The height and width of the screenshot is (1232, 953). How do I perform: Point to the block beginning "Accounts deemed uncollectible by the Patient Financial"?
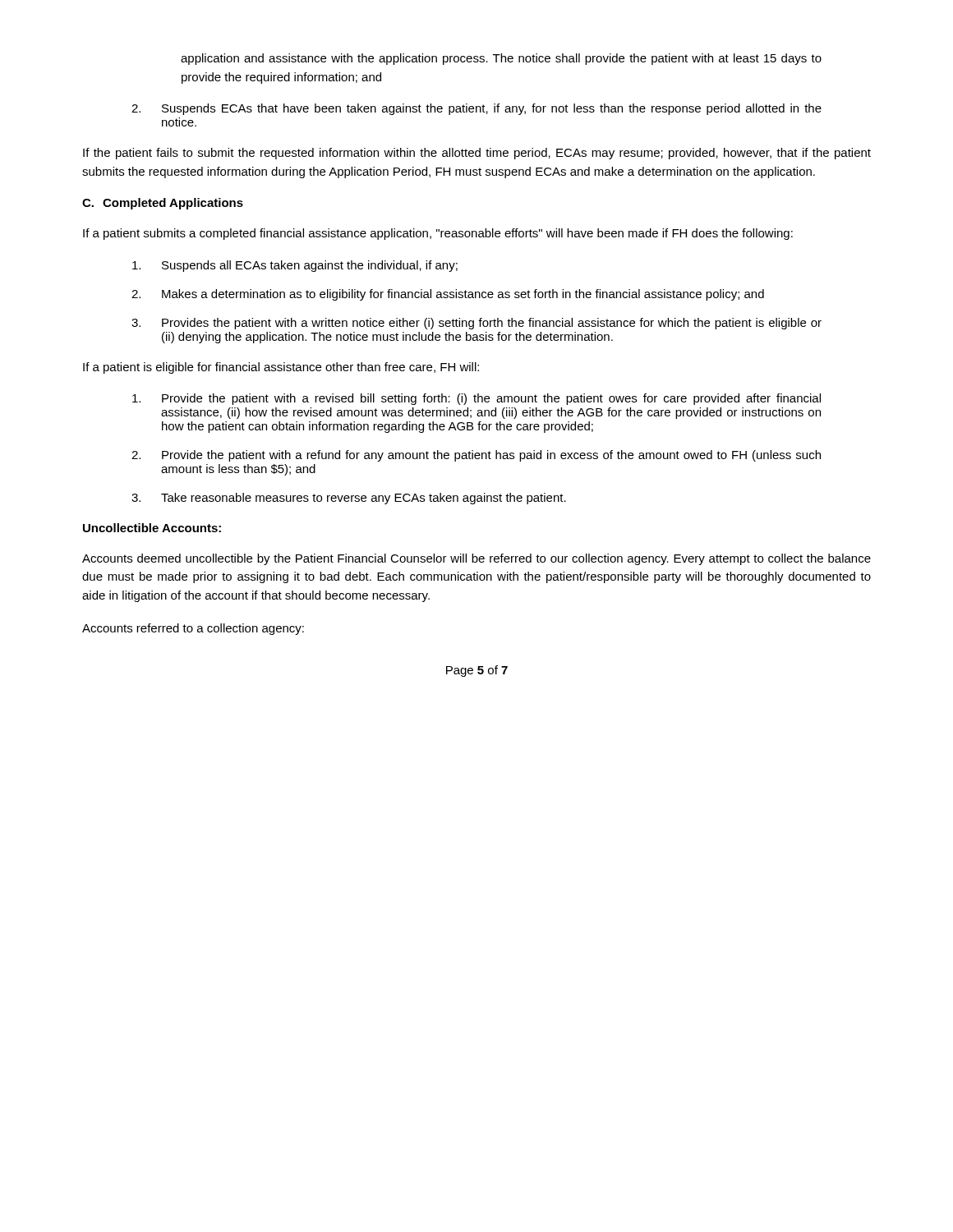tap(476, 577)
